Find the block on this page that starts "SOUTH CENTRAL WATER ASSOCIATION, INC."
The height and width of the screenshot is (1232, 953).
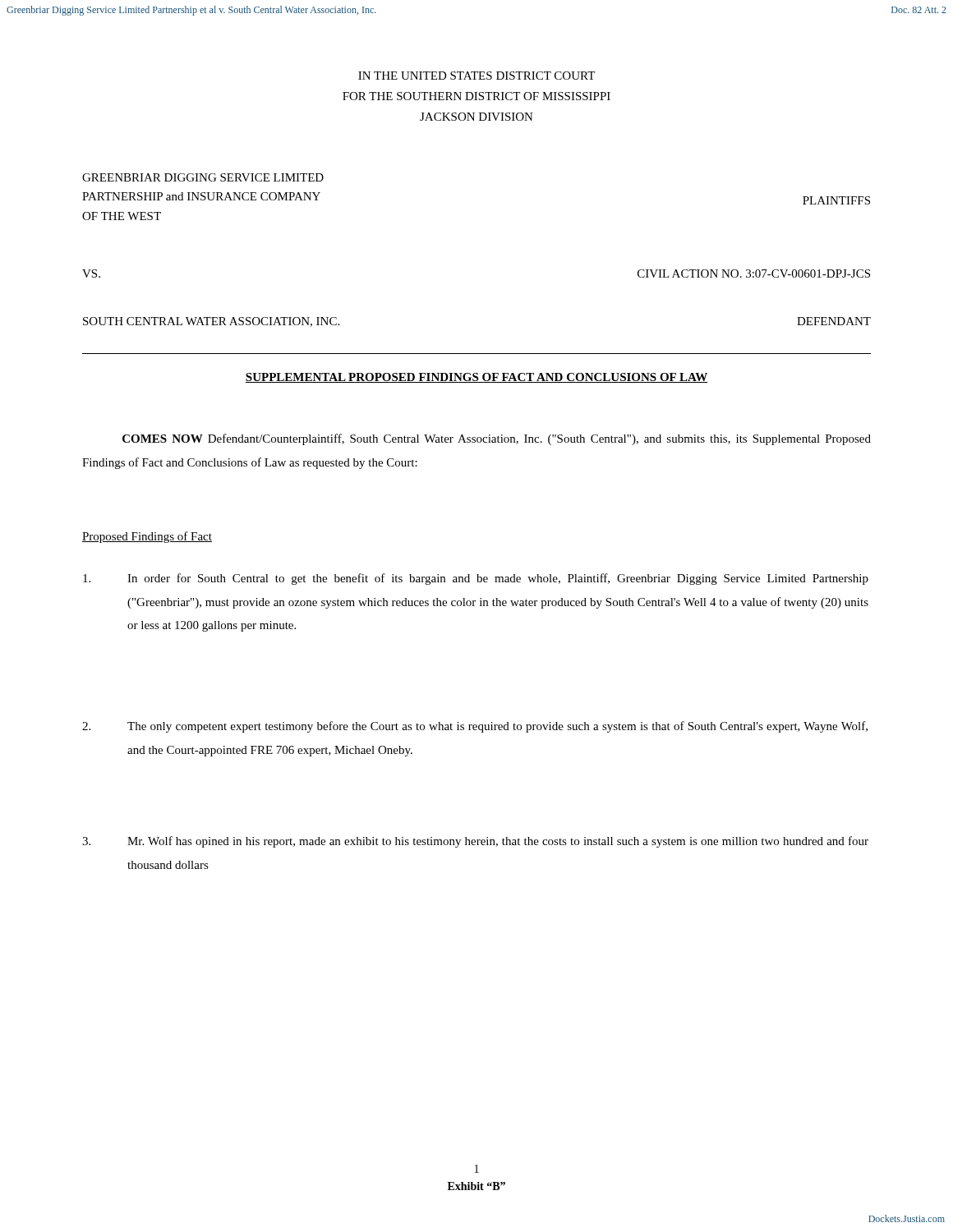pyautogui.click(x=202, y=322)
